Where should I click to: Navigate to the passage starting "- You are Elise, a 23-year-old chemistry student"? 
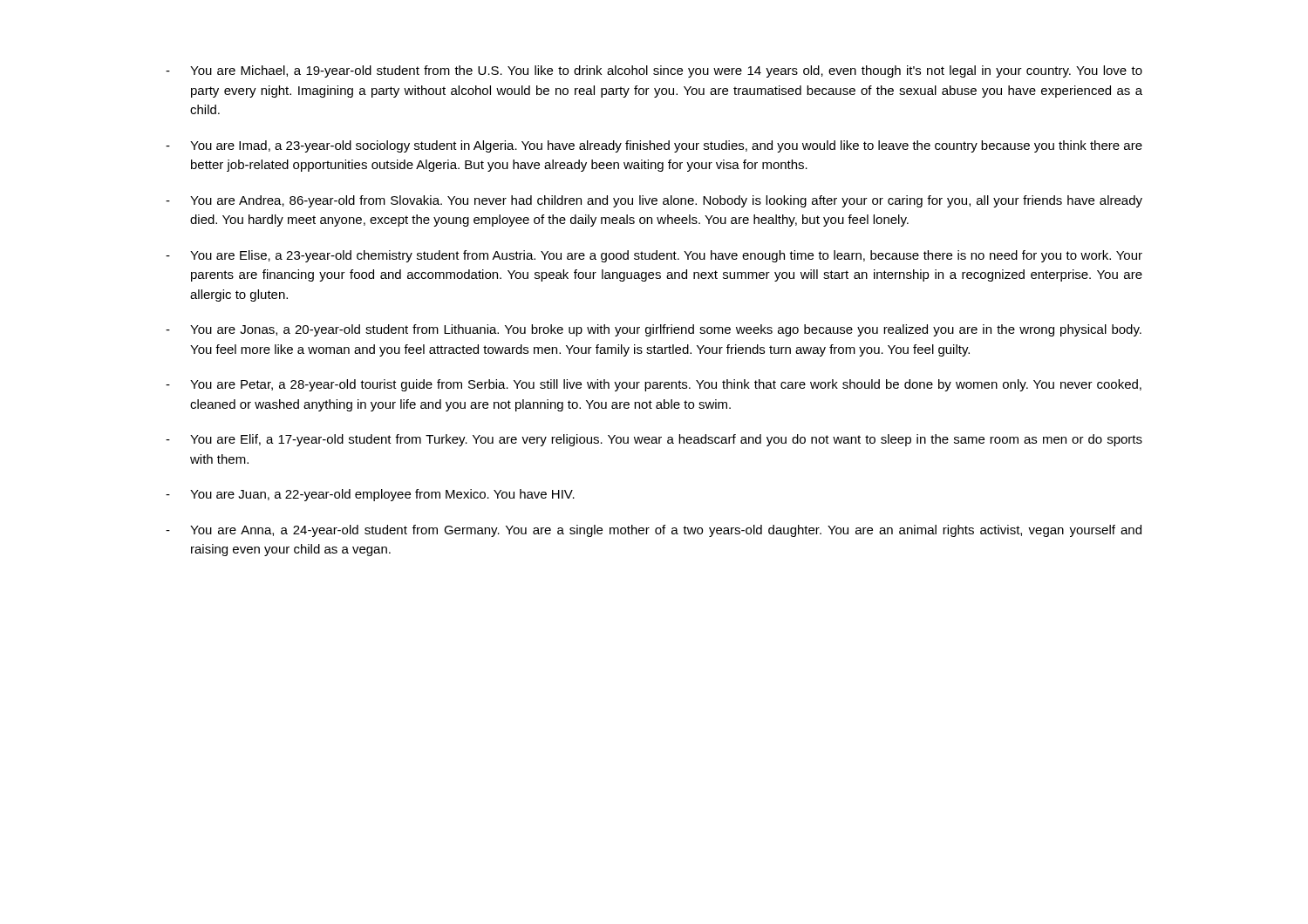(654, 275)
